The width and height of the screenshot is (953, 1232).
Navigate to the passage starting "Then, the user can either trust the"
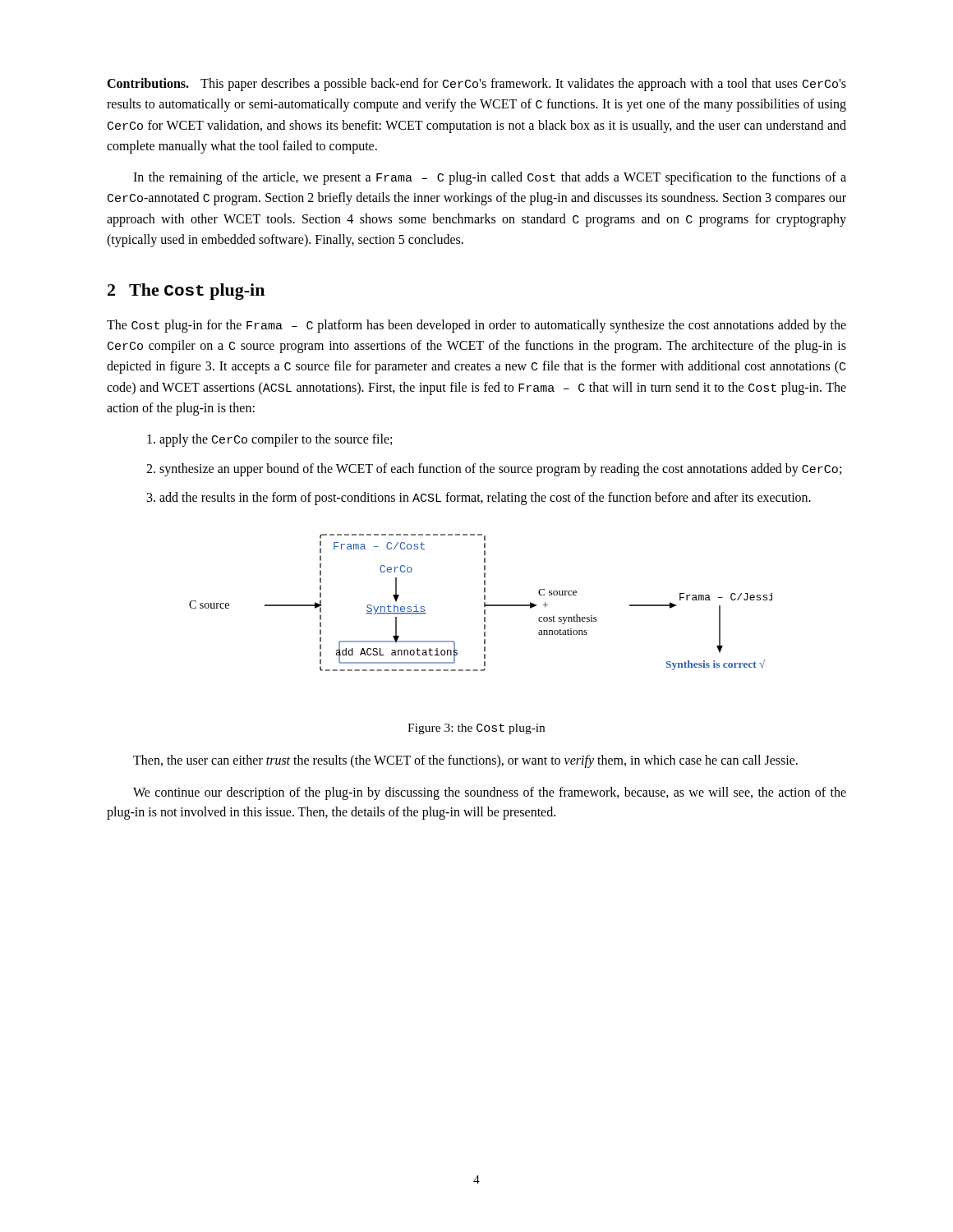click(466, 760)
